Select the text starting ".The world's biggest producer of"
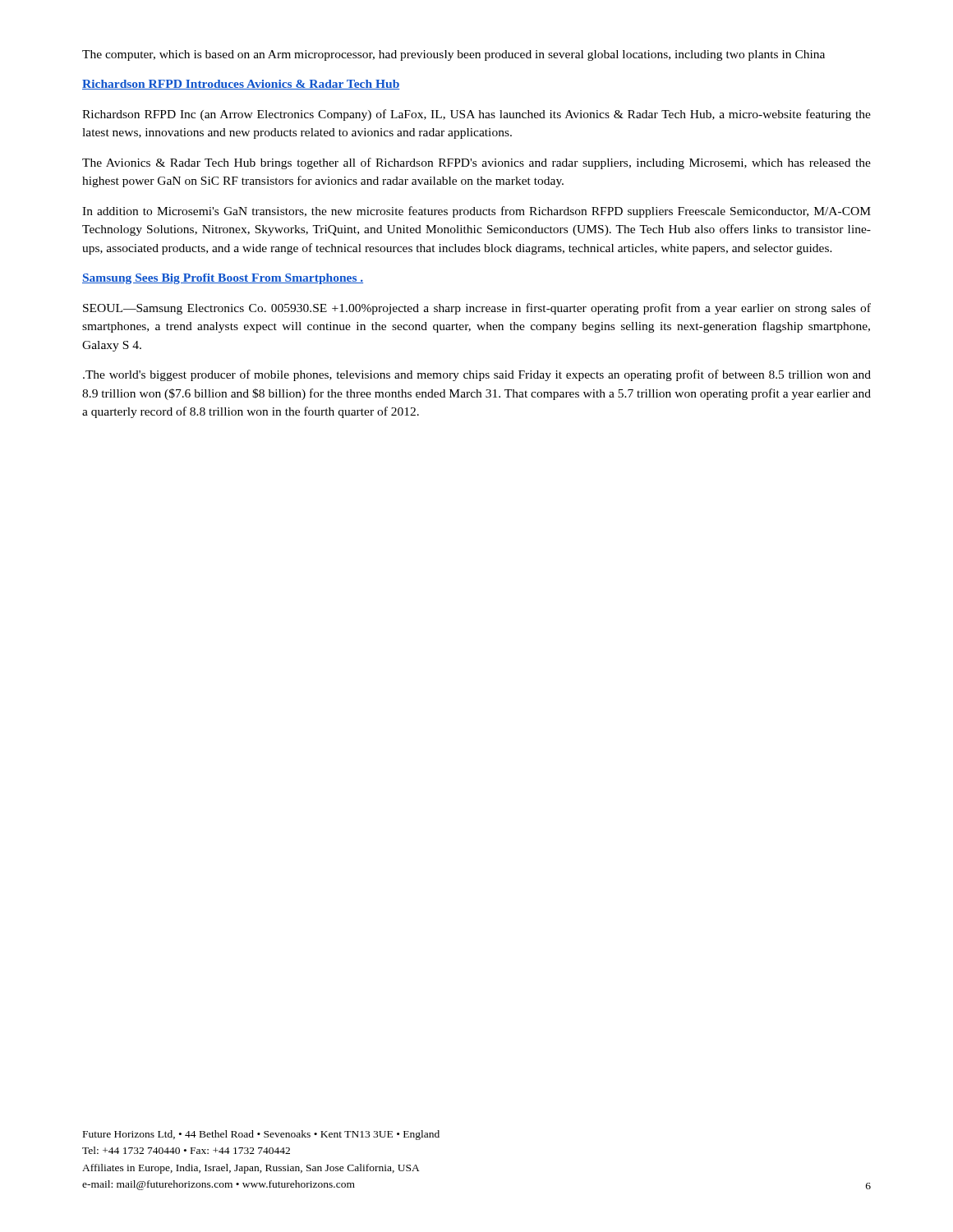The width and height of the screenshot is (953, 1232). click(476, 393)
